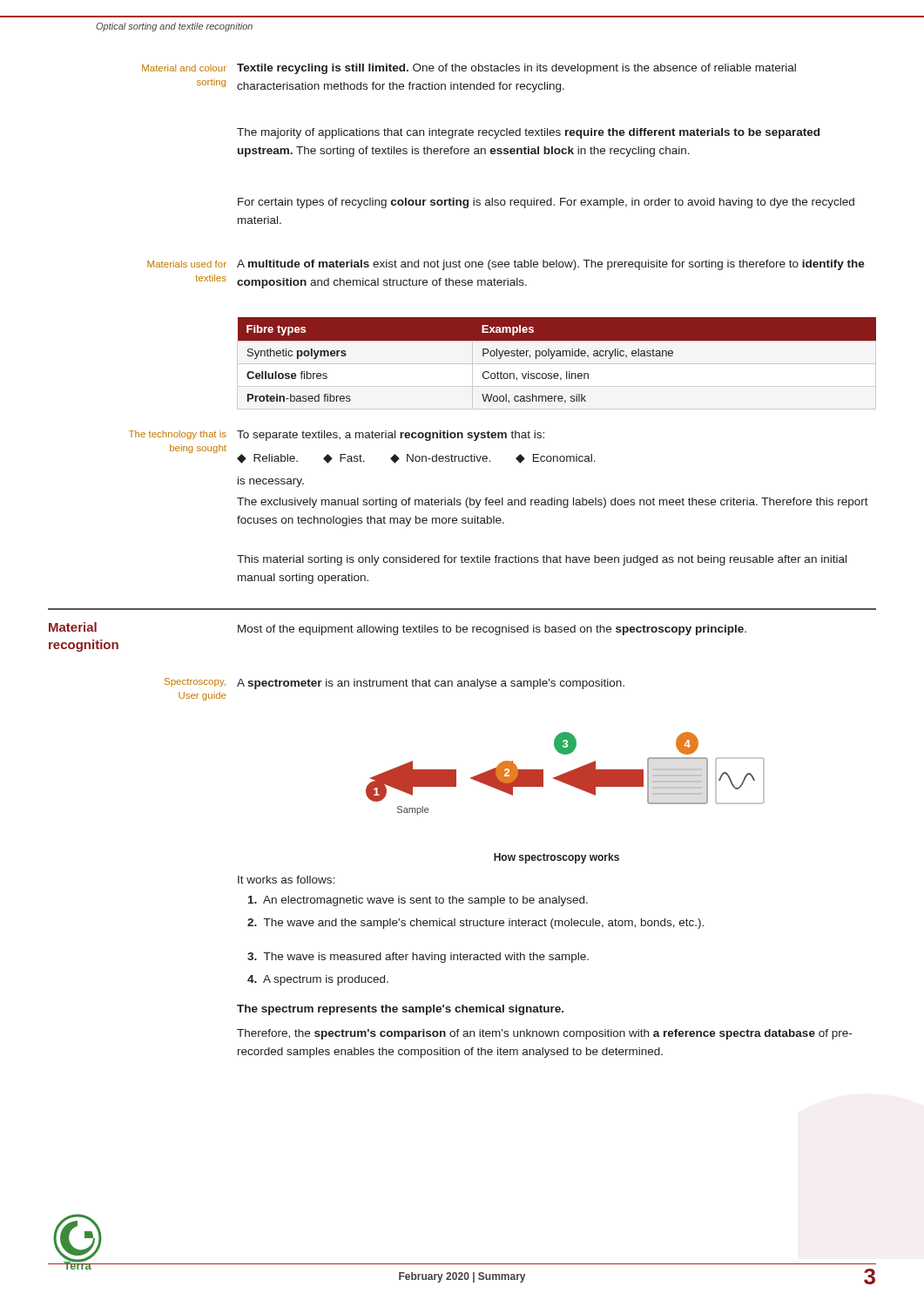Click the passage that begins "To separate textiles,"

391,434
